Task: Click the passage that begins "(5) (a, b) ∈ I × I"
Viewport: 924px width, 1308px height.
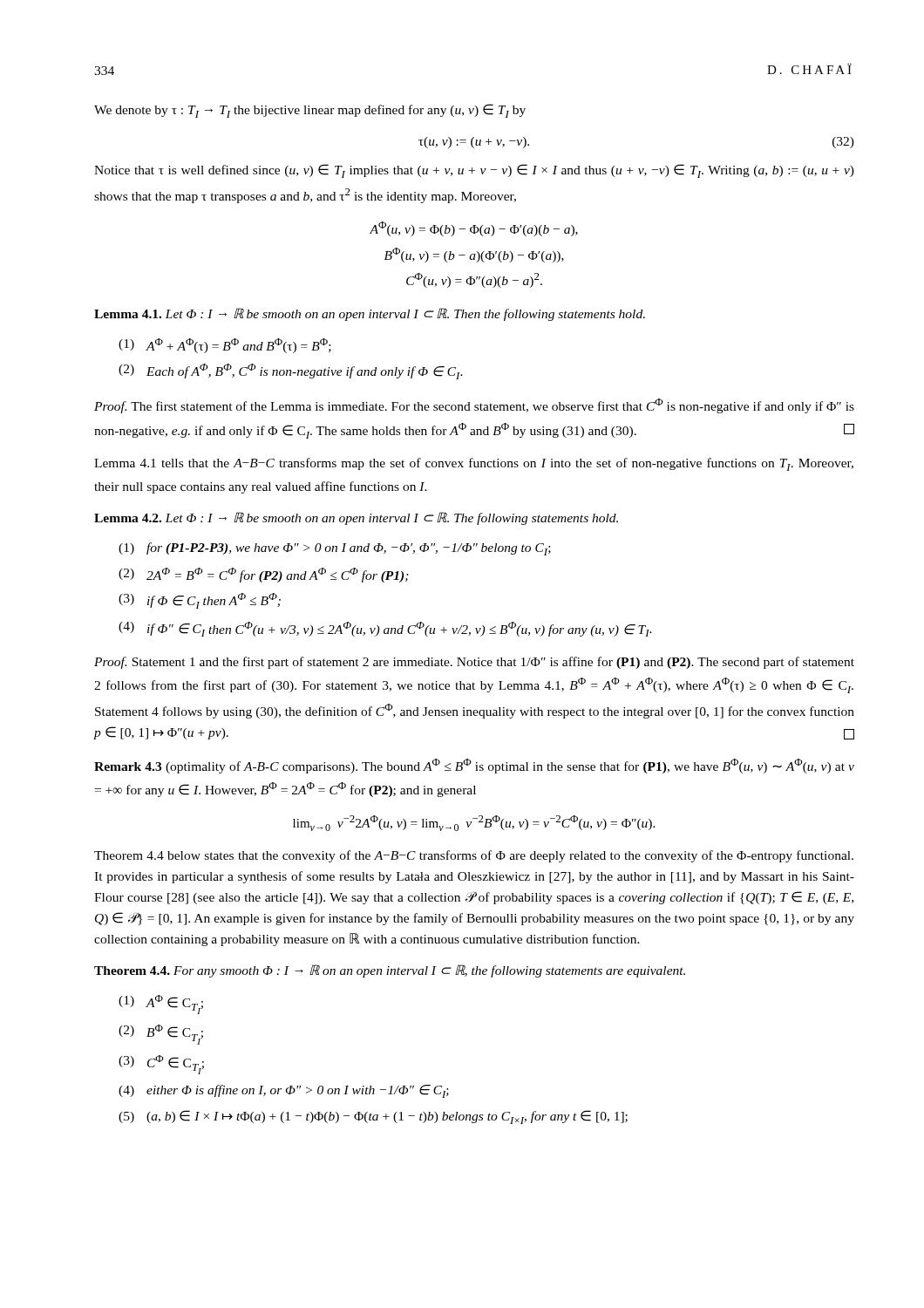Action: click(x=474, y=1117)
